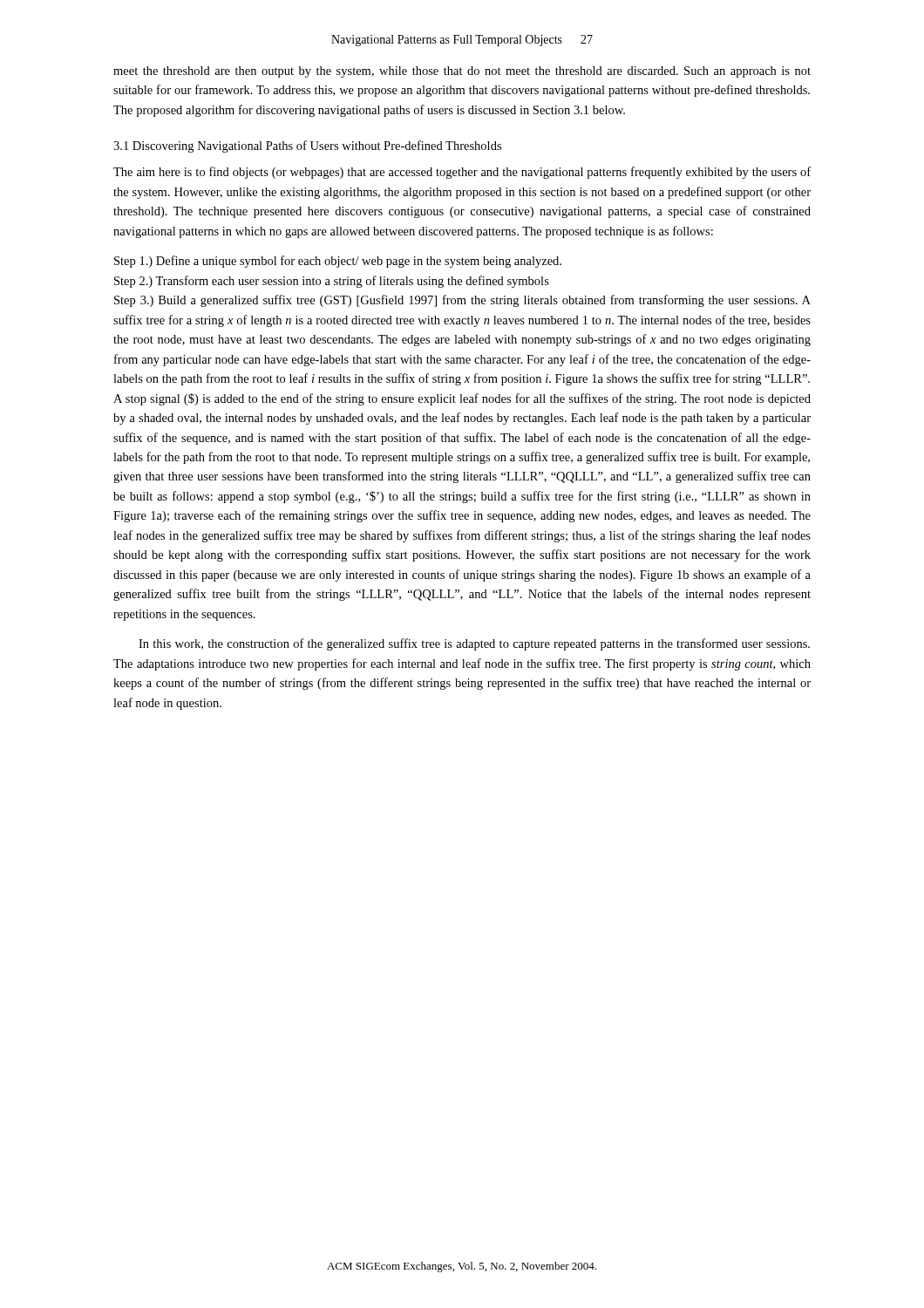Find the region starting "3.1 Discovering Navigational"
The image size is (924, 1308).
click(308, 146)
